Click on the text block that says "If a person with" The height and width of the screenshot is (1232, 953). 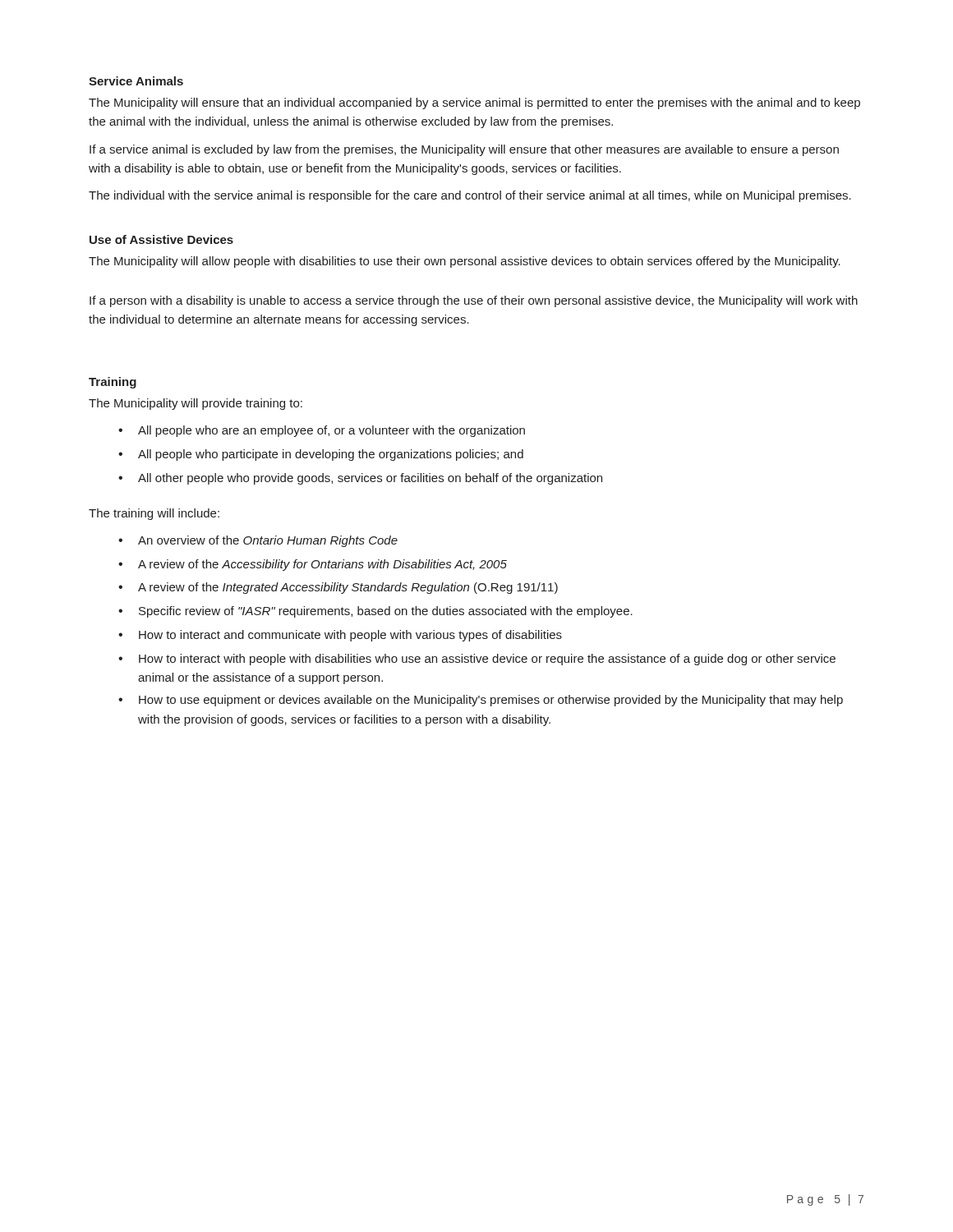[x=473, y=309]
